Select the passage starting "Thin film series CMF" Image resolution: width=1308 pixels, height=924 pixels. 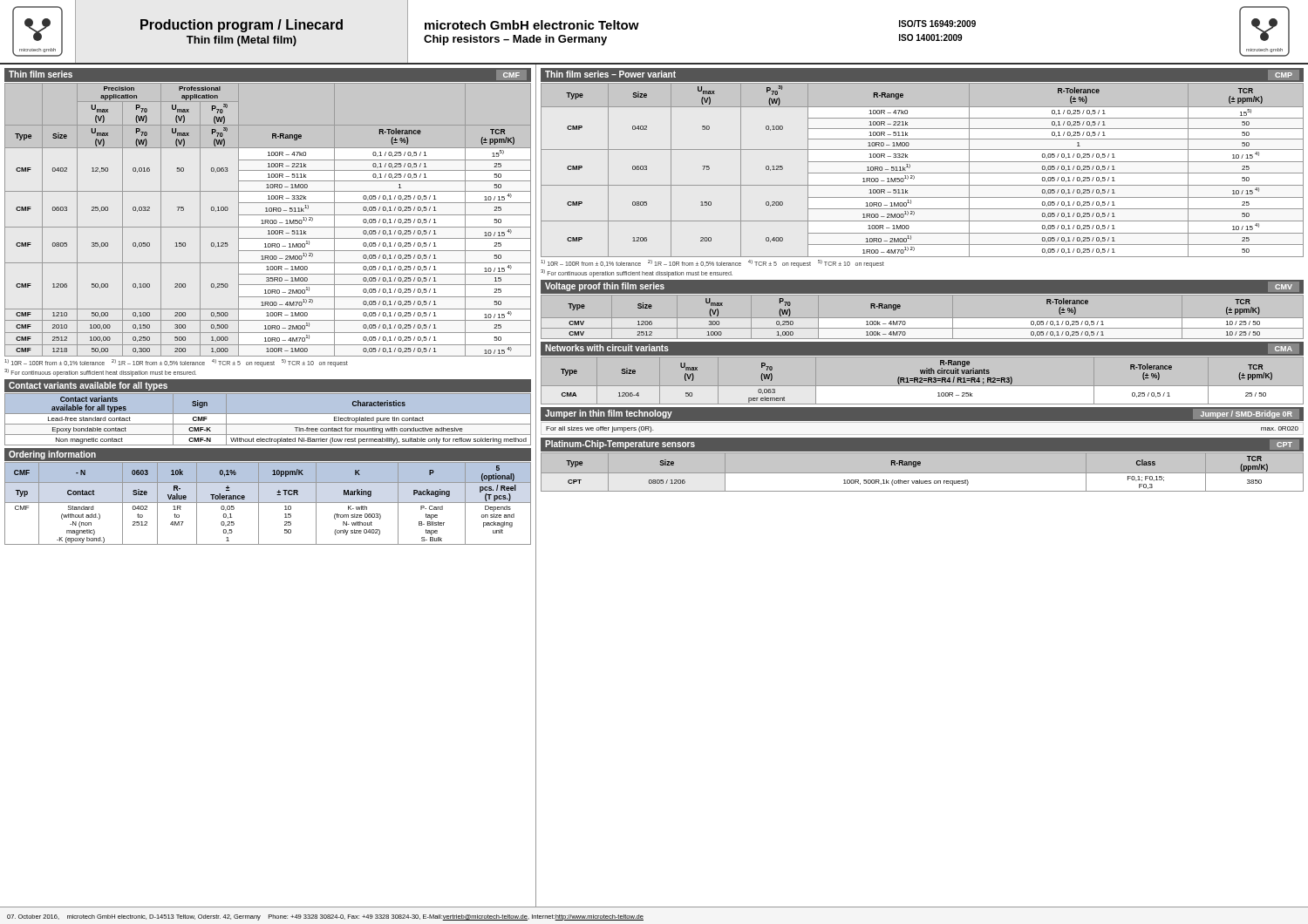pos(268,75)
